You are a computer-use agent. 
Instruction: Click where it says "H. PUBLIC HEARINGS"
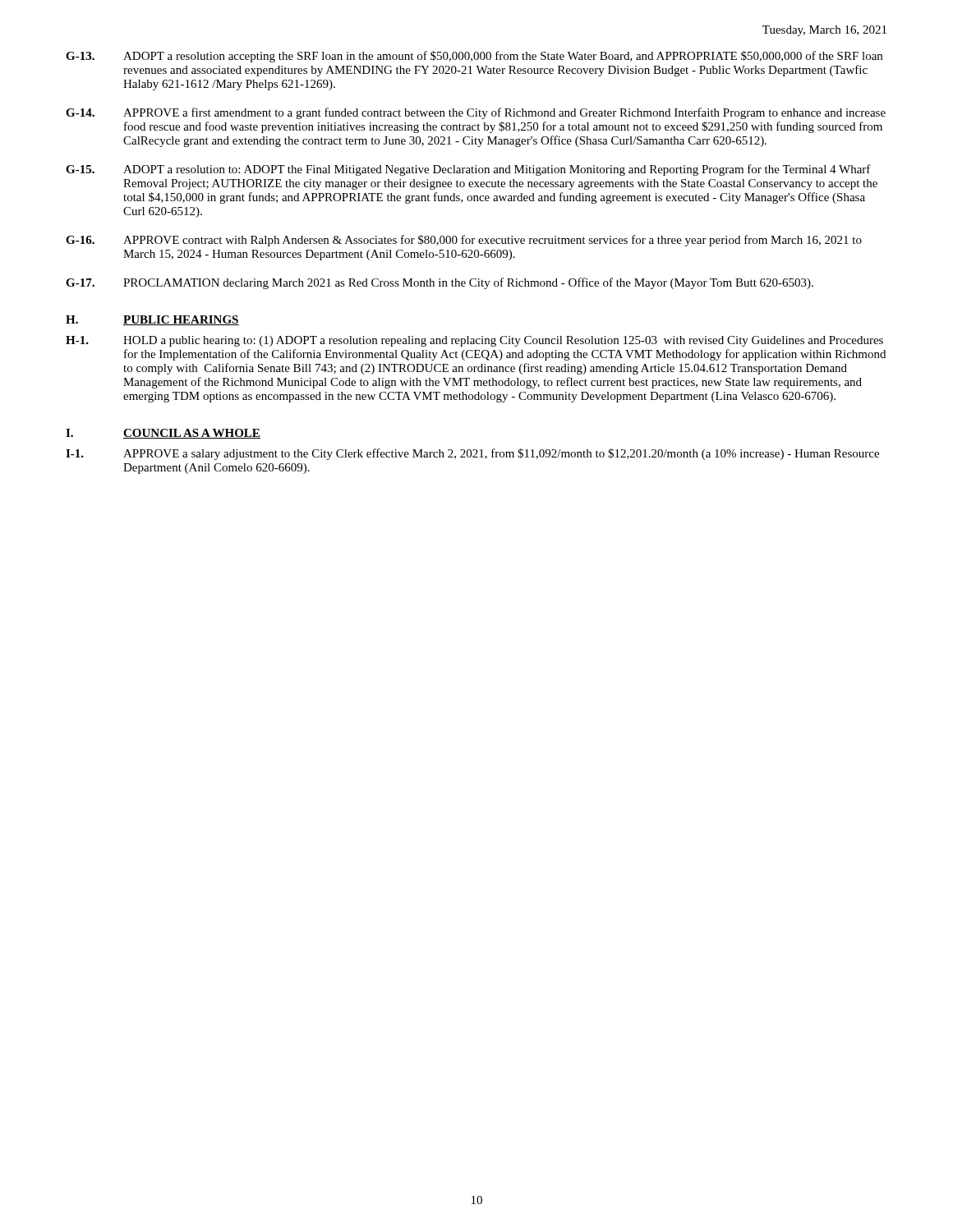[x=152, y=320]
